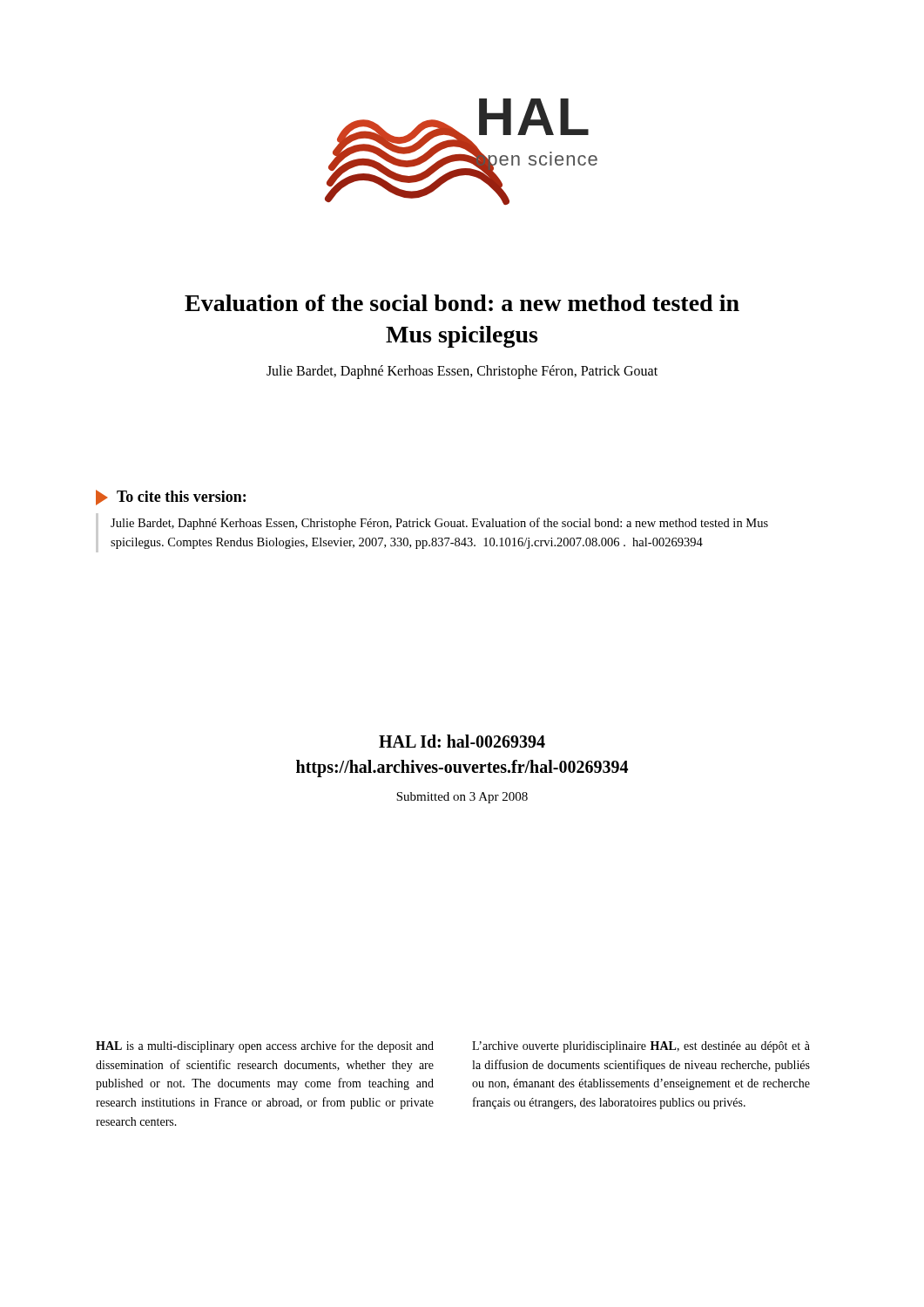Find the text block starting "Julie Bardet, Daphné"
This screenshot has height=1307, width=924.
[x=439, y=533]
